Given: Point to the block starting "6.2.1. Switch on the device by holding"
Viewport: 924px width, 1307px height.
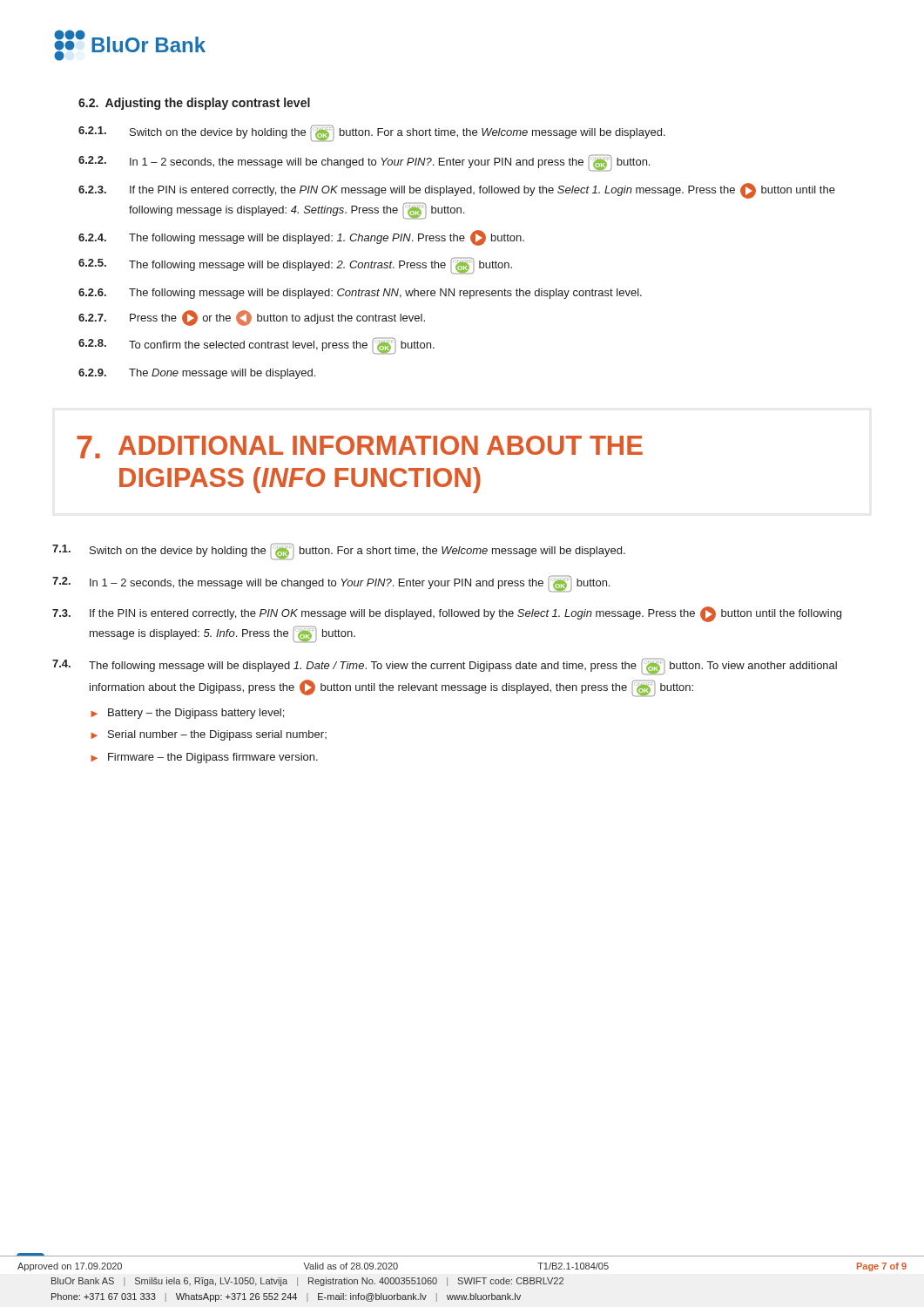Looking at the screenshot, I should point(475,133).
